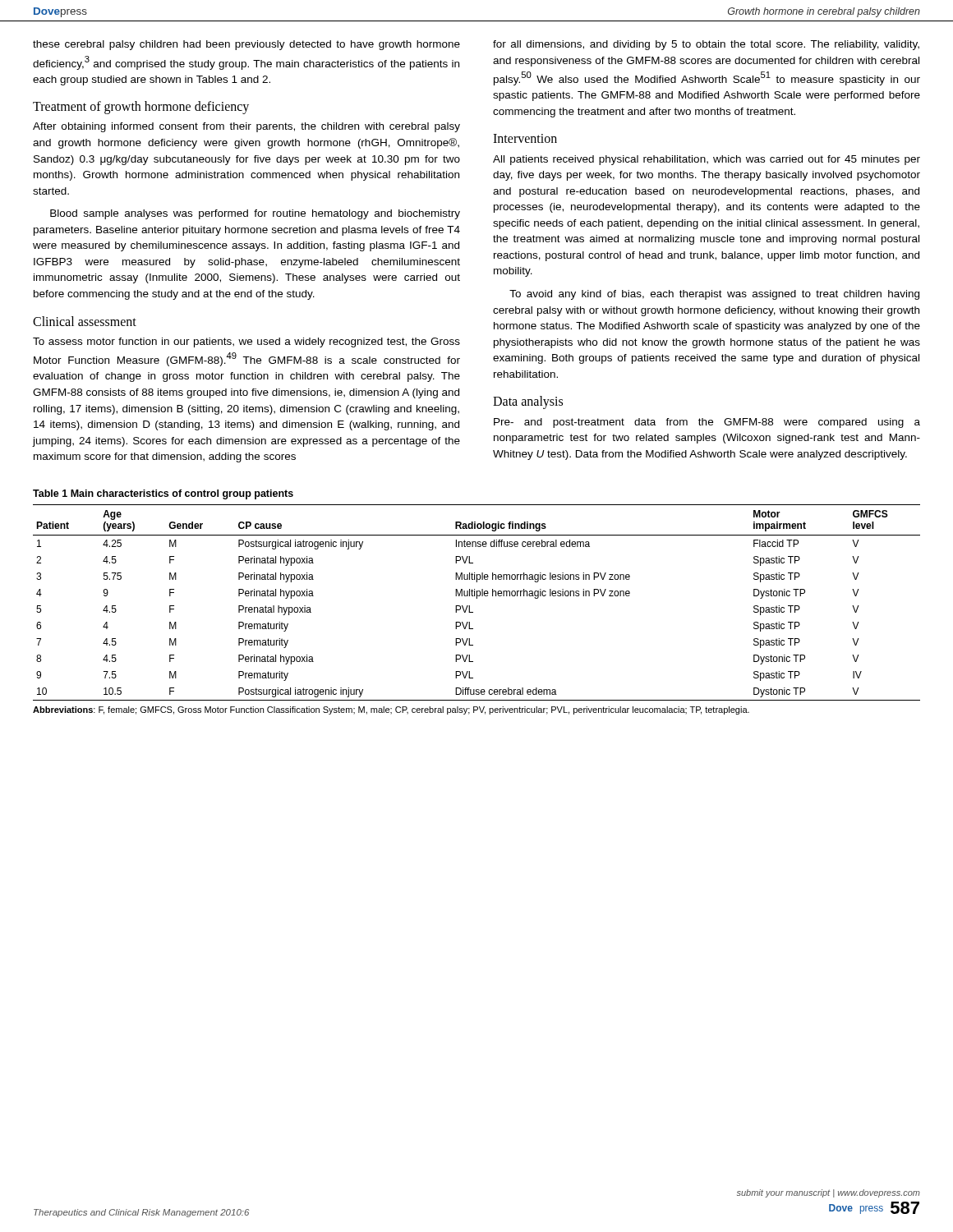953x1232 pixels.
Task: Click a caption
Action: point(163,493)
